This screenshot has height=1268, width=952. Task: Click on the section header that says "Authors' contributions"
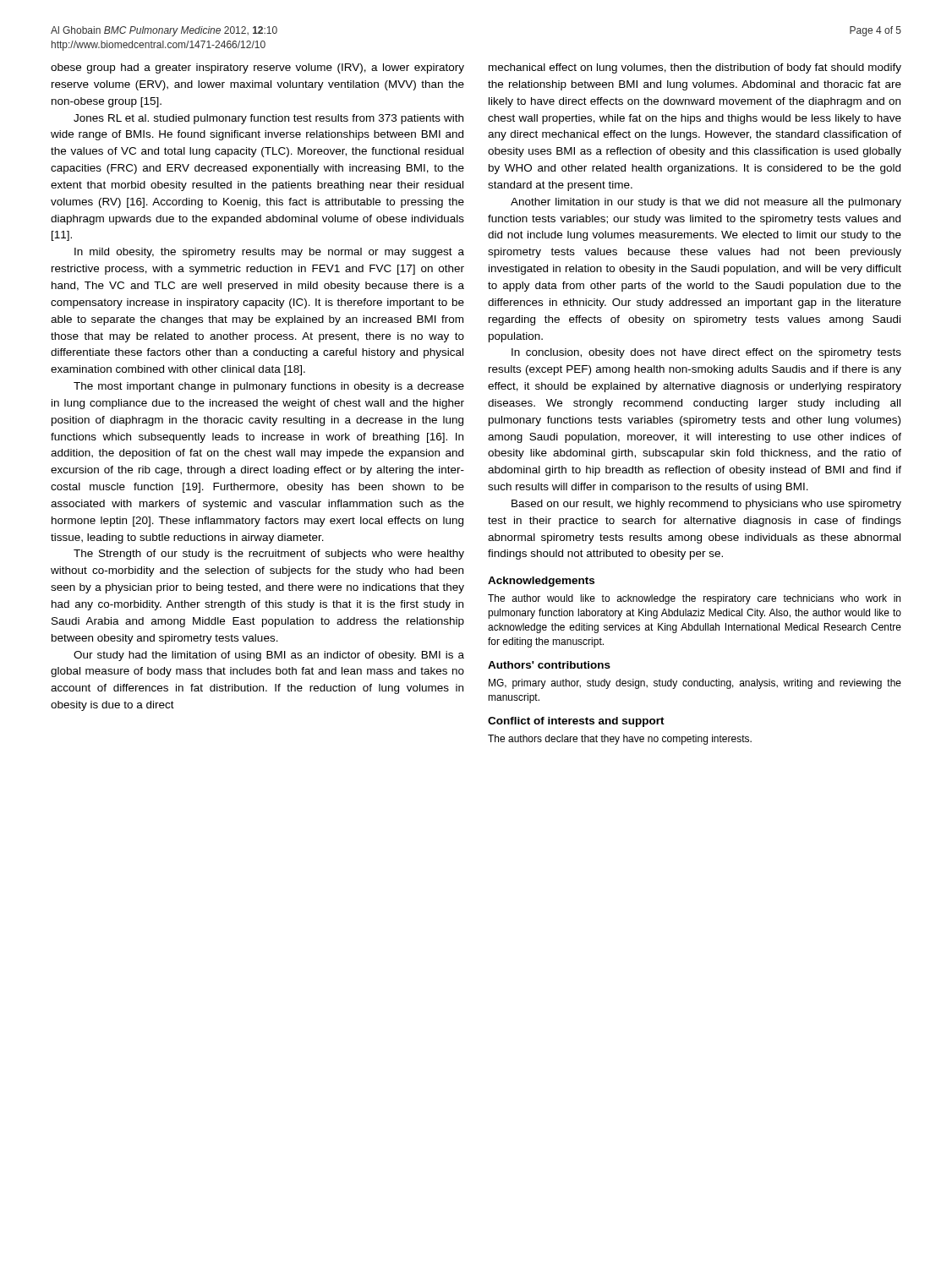[x=549, y=665]
